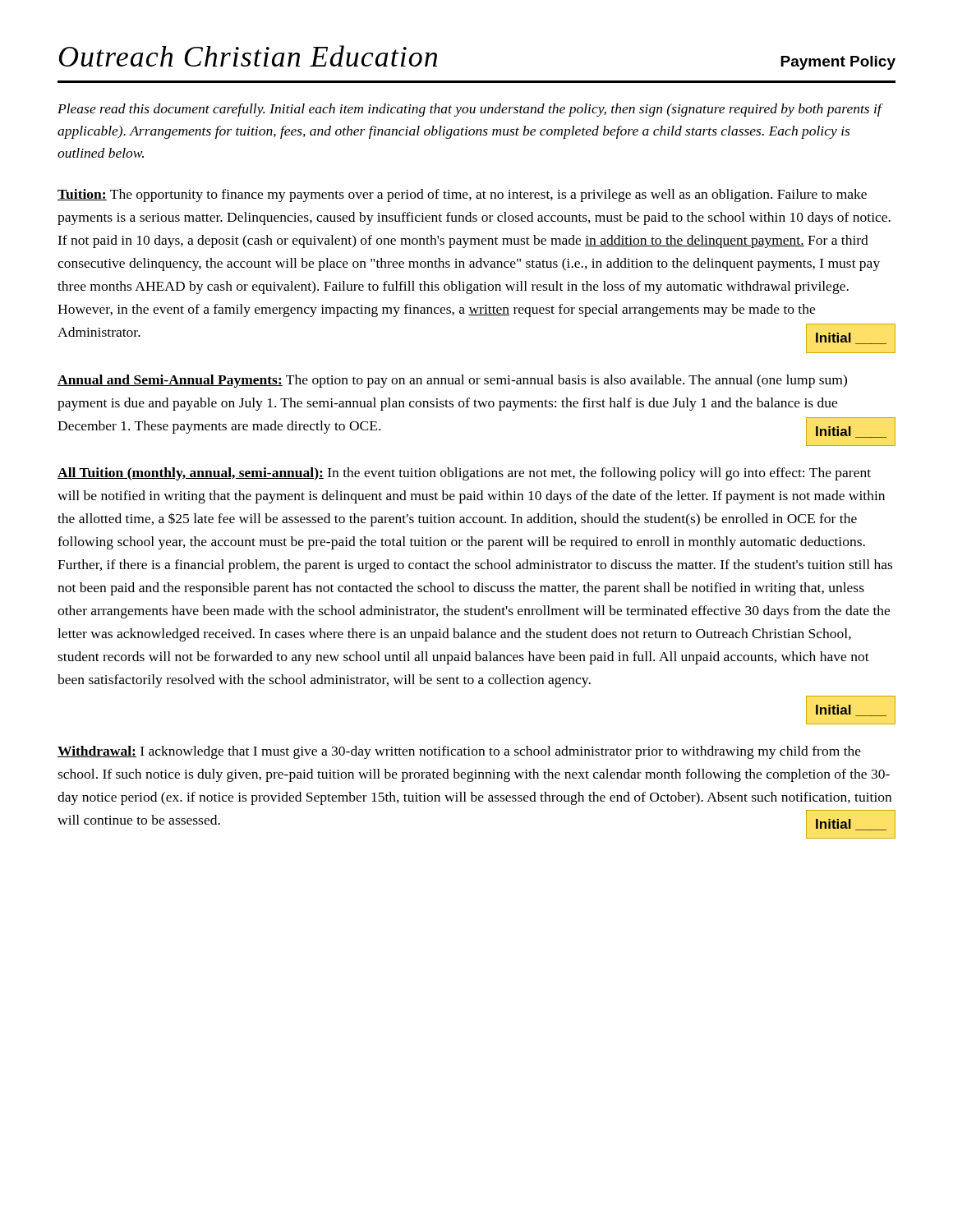Locate the text block starting "All Tuition (monthly, annual,"
The height and width of the screenshot is (1232, 953).
point(476,592)
